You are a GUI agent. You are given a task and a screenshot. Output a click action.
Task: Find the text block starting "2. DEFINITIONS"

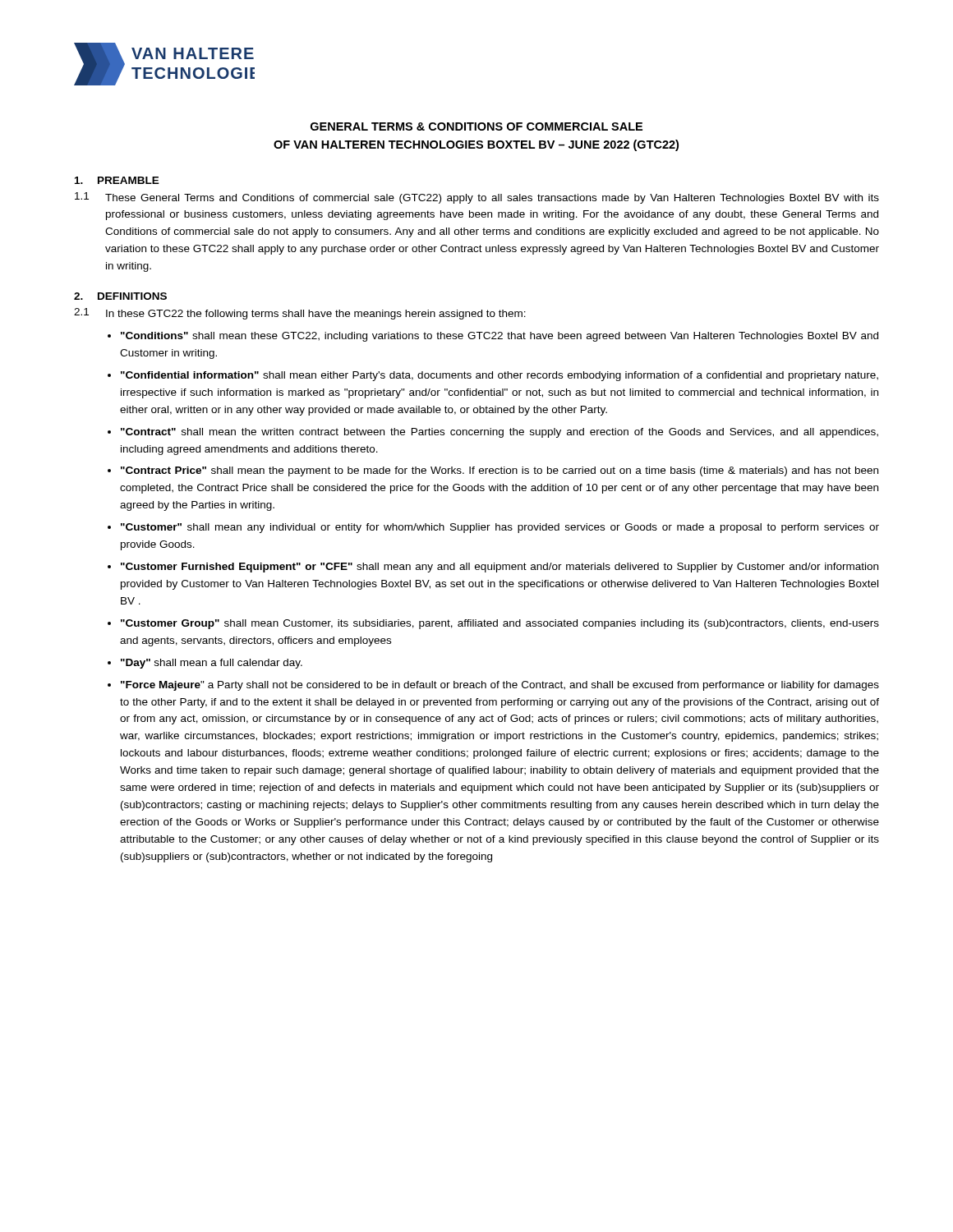point(121,296)
